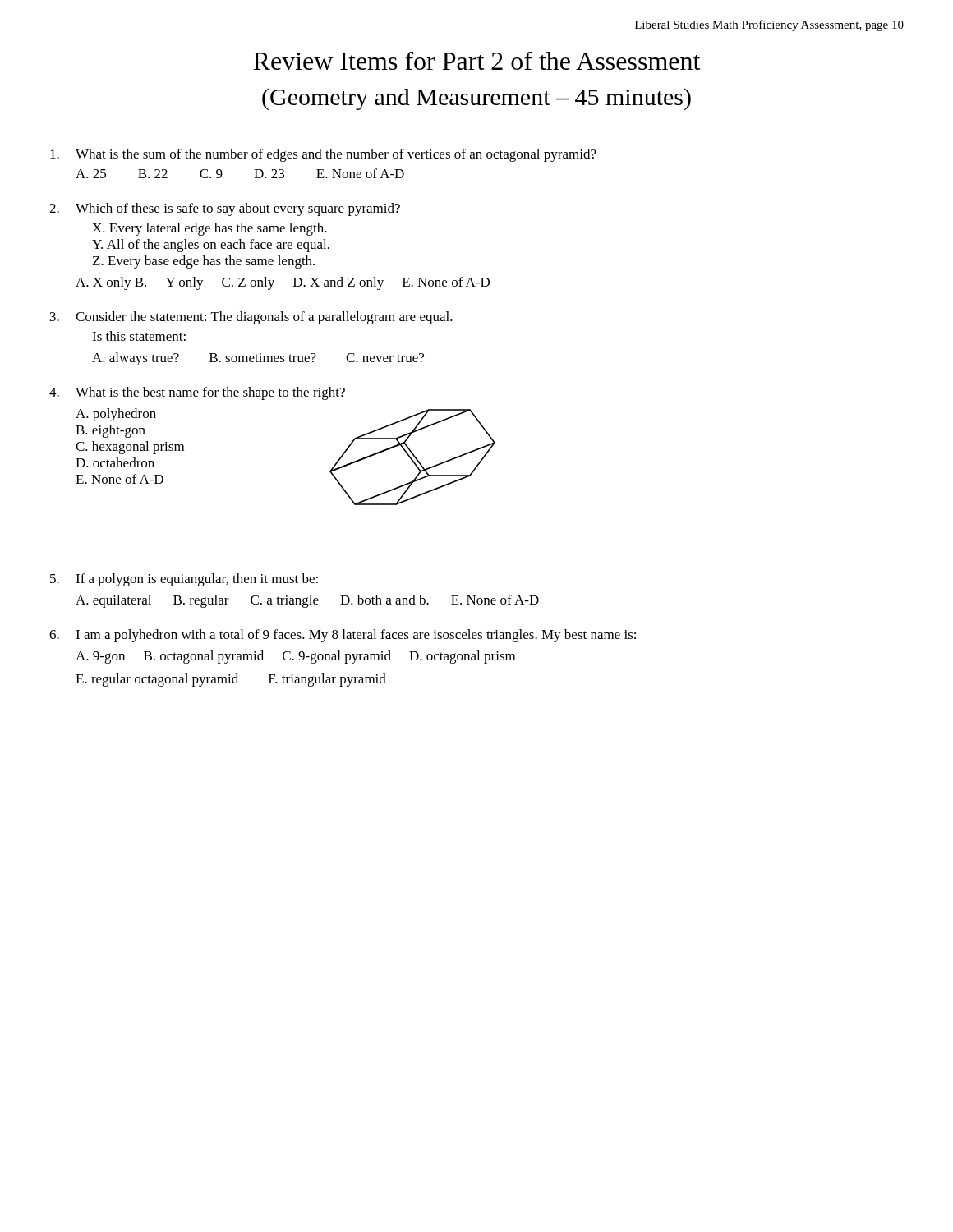Point to the block beginning "3. Consider the statement: The diagonals of"
The width and height of the screenshot is (953, 1232).
point(251,317)
